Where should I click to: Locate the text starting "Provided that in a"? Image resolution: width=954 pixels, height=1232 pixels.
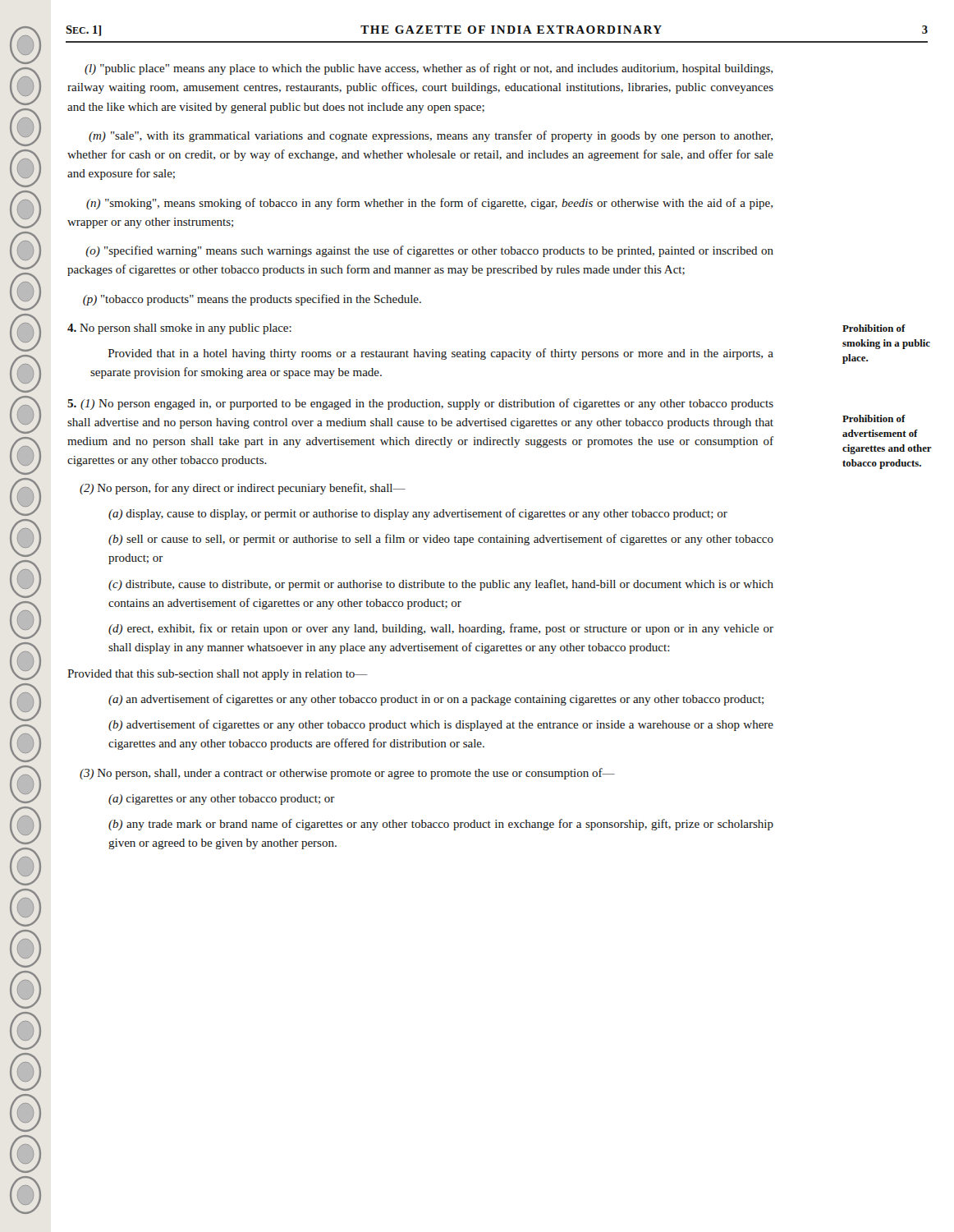coord(432,363)
